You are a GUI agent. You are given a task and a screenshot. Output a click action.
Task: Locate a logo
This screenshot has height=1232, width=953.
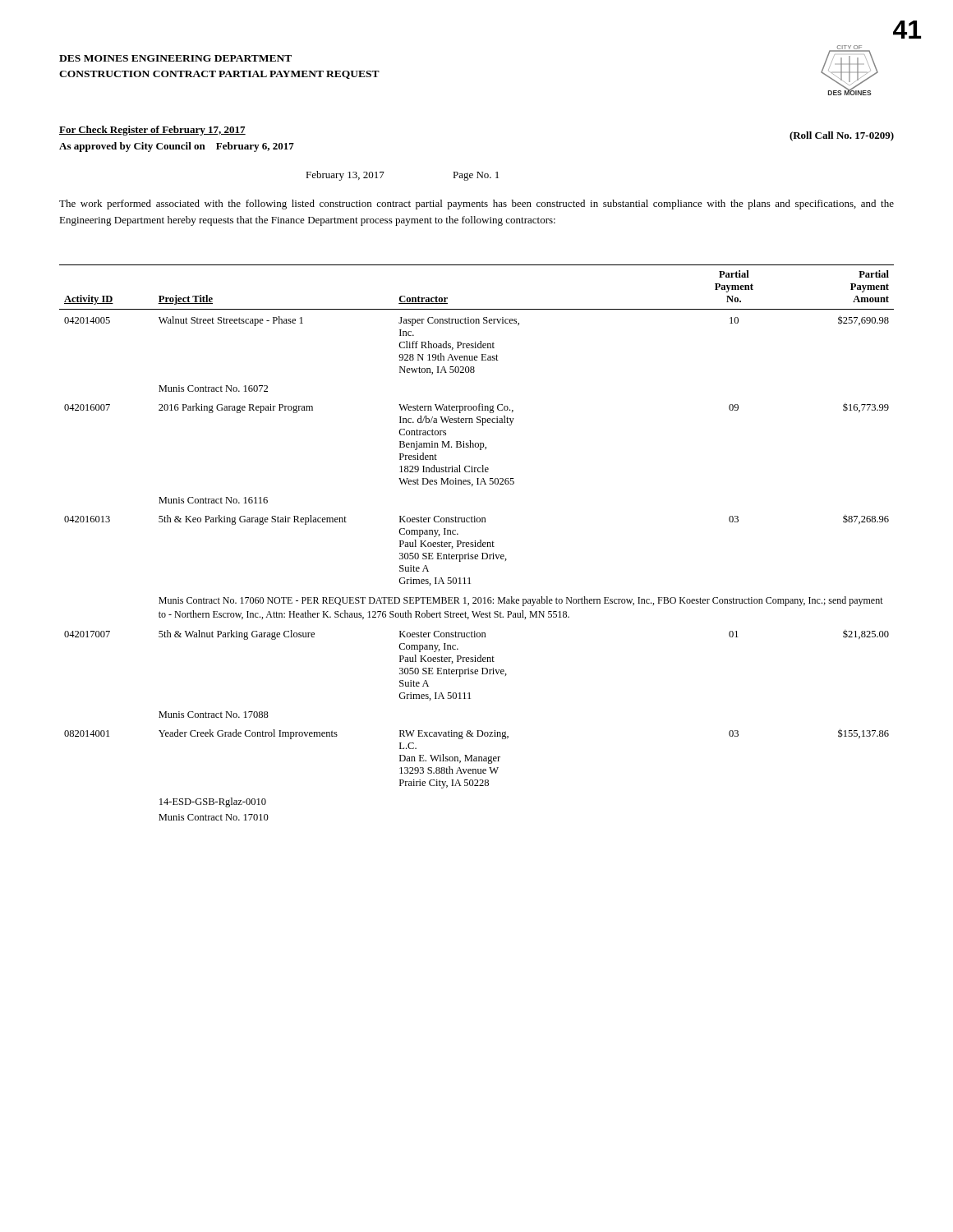(849, 71)
